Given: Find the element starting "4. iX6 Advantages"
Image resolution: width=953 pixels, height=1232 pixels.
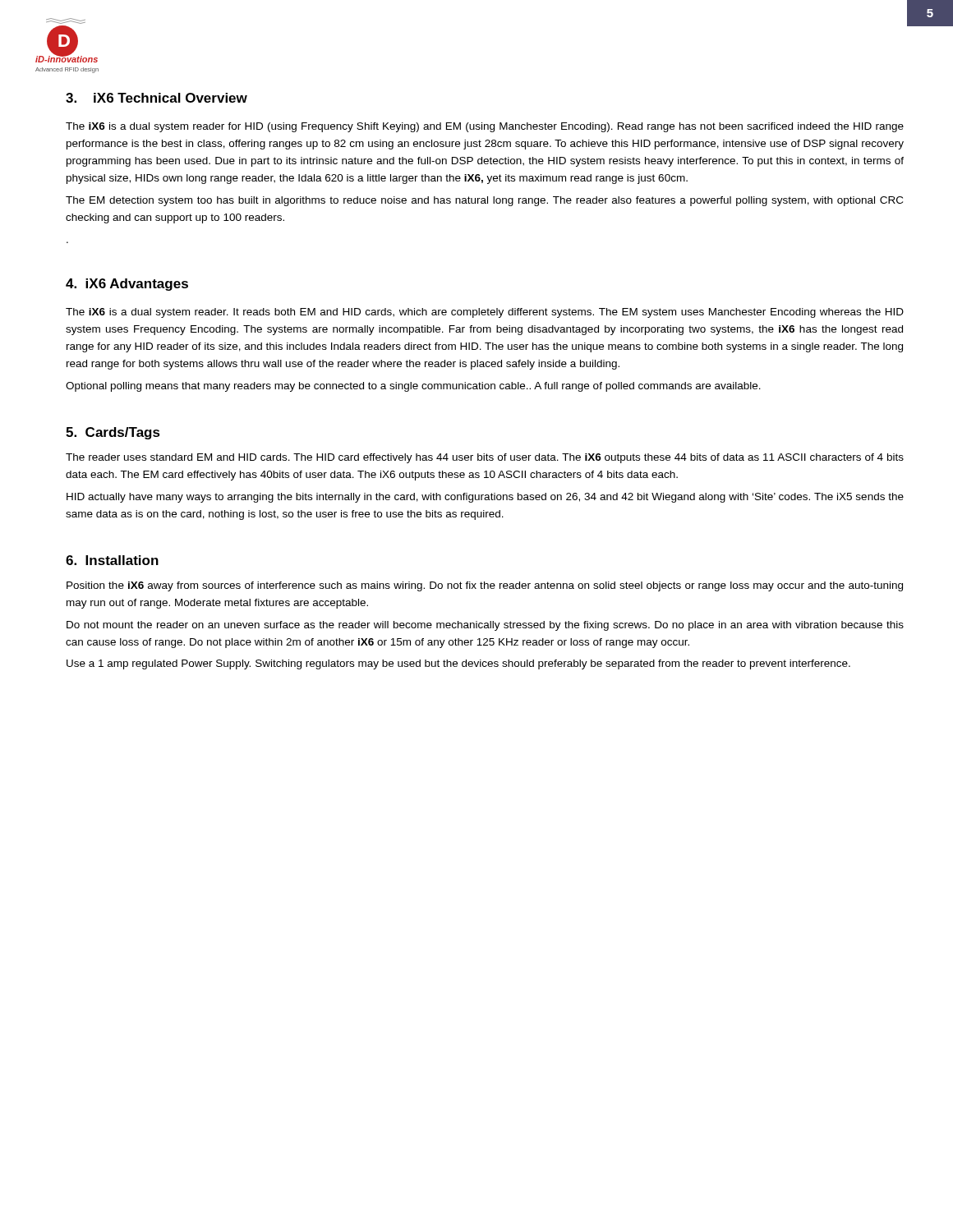Looking at the screenshot, I should coord(127,284).
